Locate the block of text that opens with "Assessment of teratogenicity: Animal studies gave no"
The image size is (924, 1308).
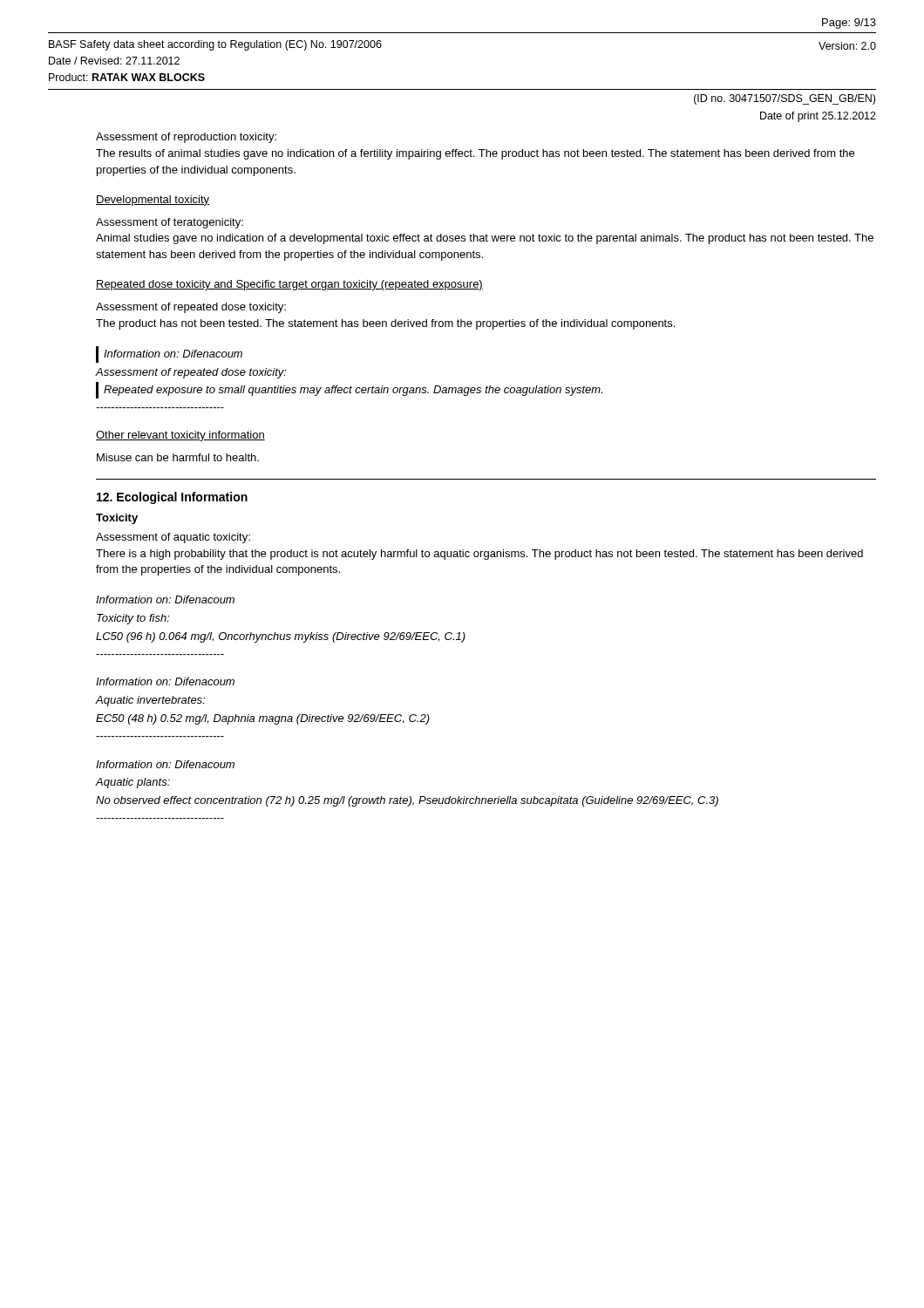(485, 238)
